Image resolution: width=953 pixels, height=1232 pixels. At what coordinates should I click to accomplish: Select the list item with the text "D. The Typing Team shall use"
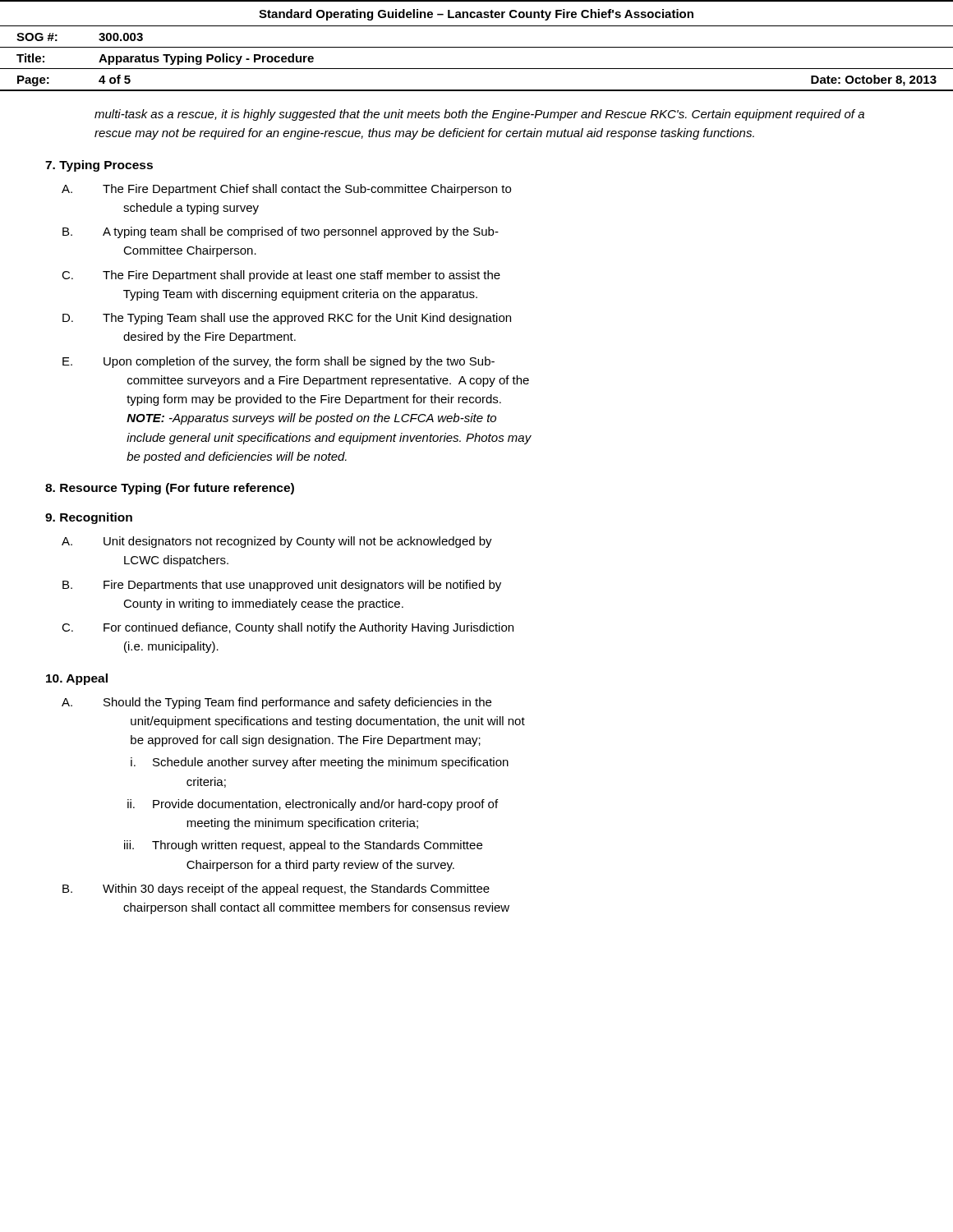[287, 327]
